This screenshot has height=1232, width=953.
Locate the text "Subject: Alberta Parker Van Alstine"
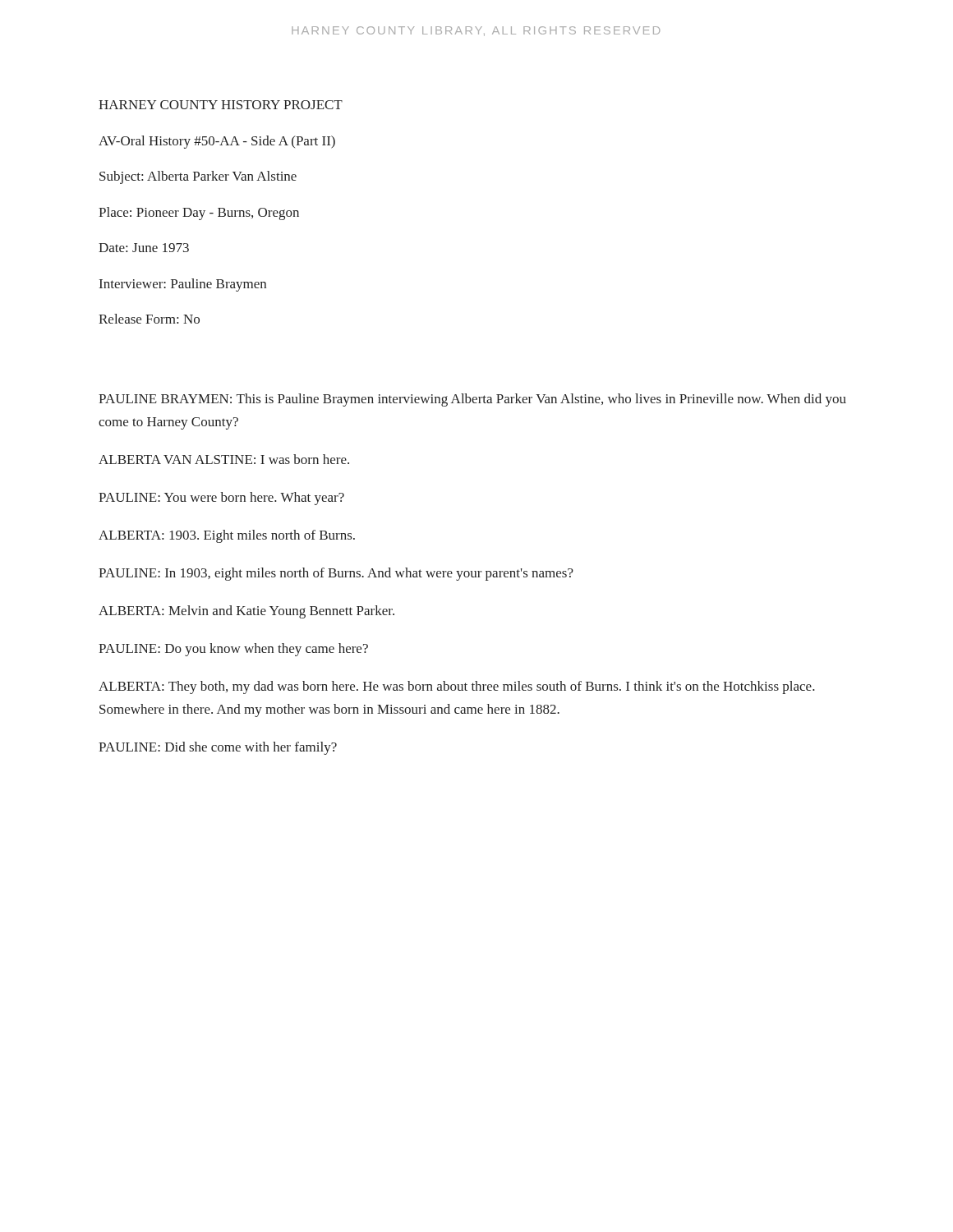pos(198,177)
